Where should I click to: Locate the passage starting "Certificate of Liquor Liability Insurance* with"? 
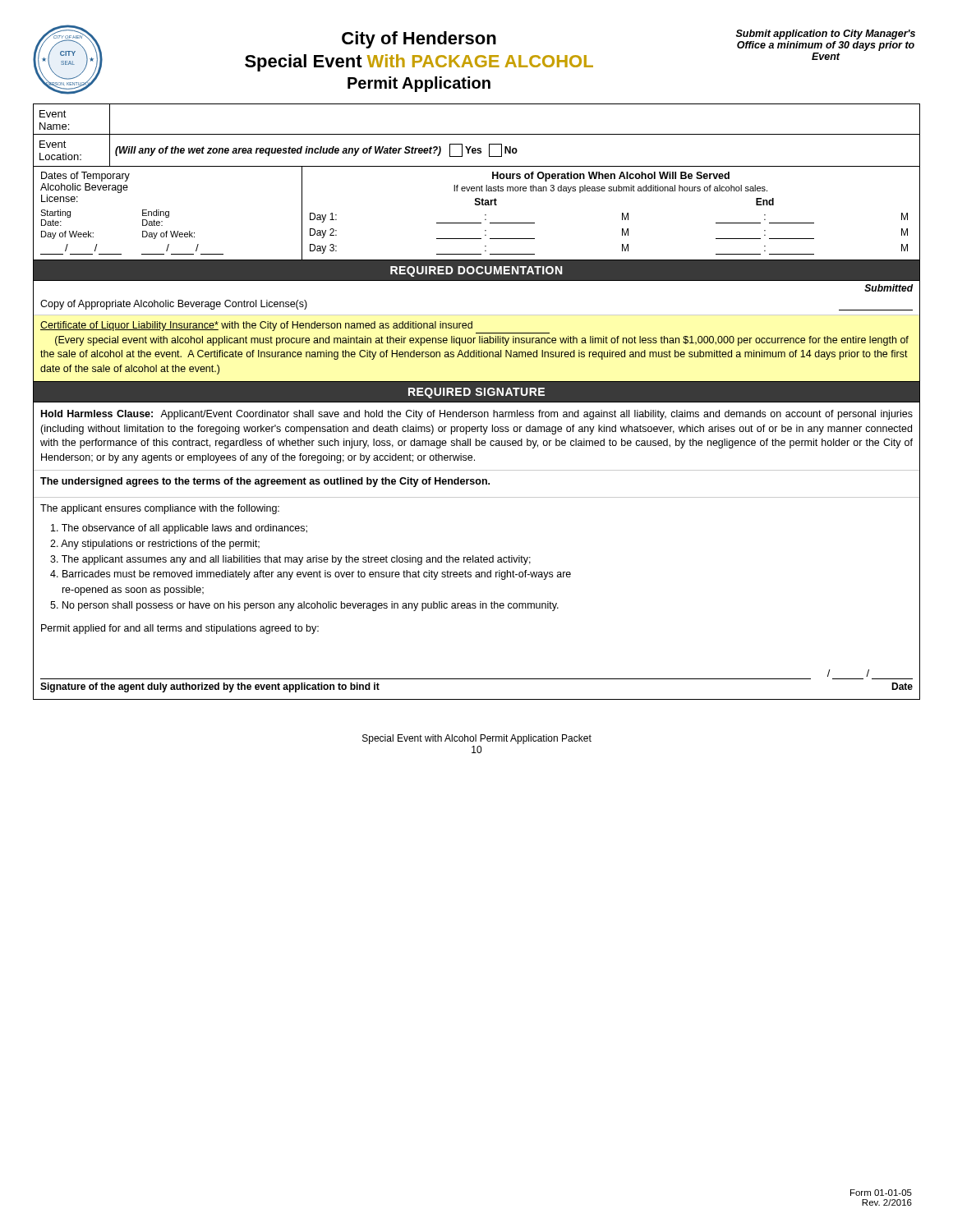[x=474, y=347]
